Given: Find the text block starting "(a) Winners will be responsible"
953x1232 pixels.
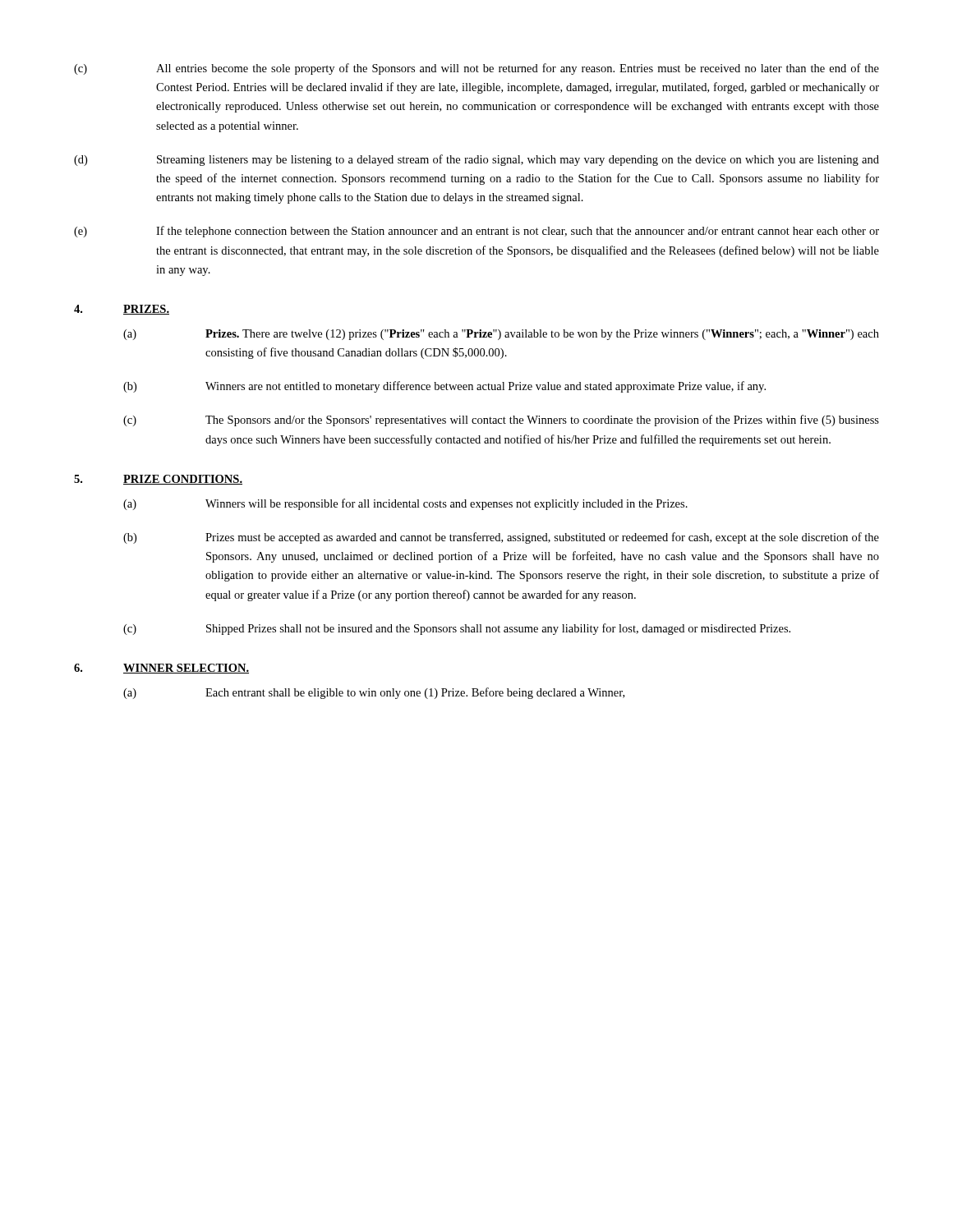Looking at the screenshot, I should (501, 504).
